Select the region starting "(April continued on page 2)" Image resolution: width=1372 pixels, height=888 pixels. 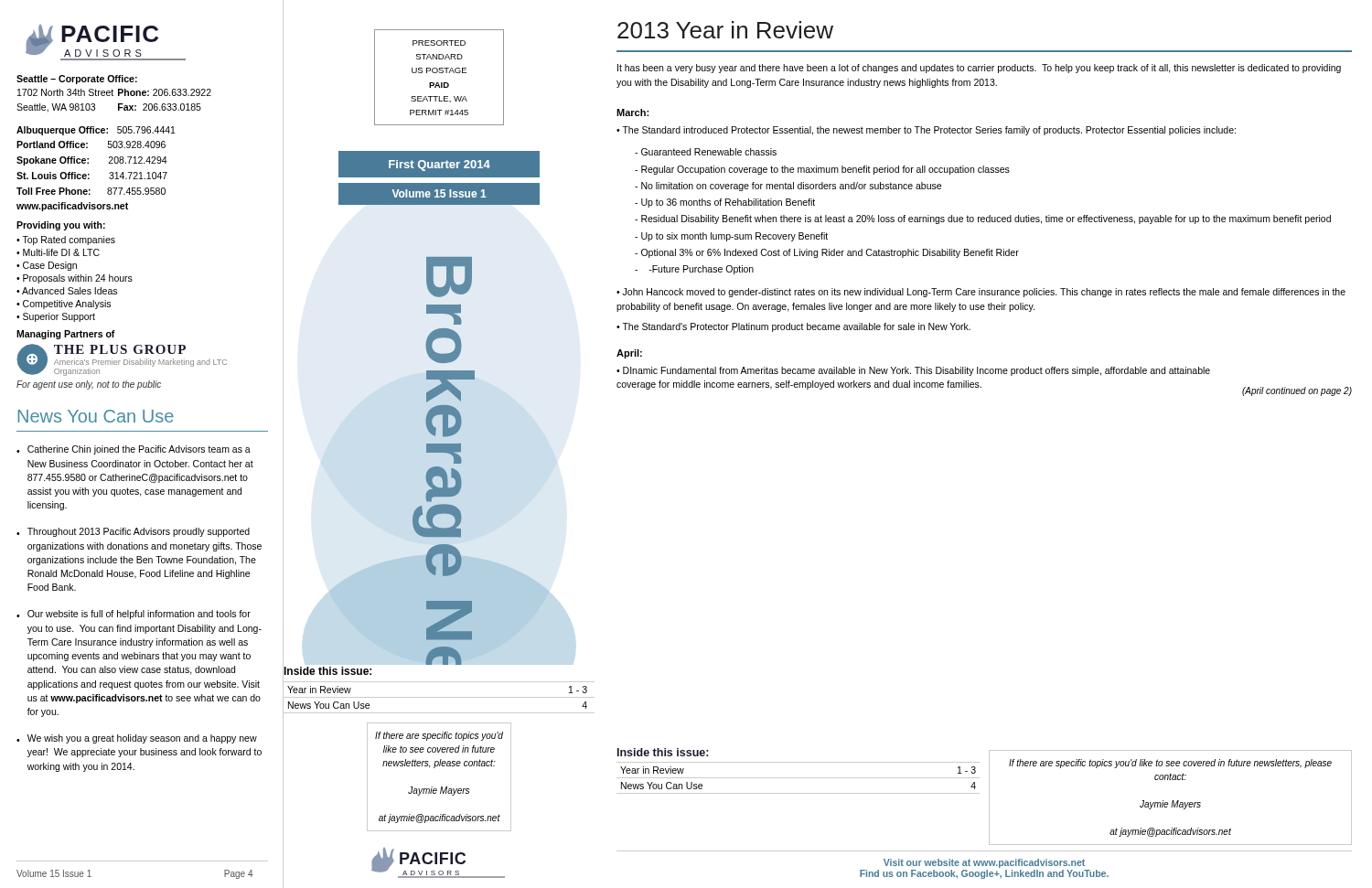1297,391
